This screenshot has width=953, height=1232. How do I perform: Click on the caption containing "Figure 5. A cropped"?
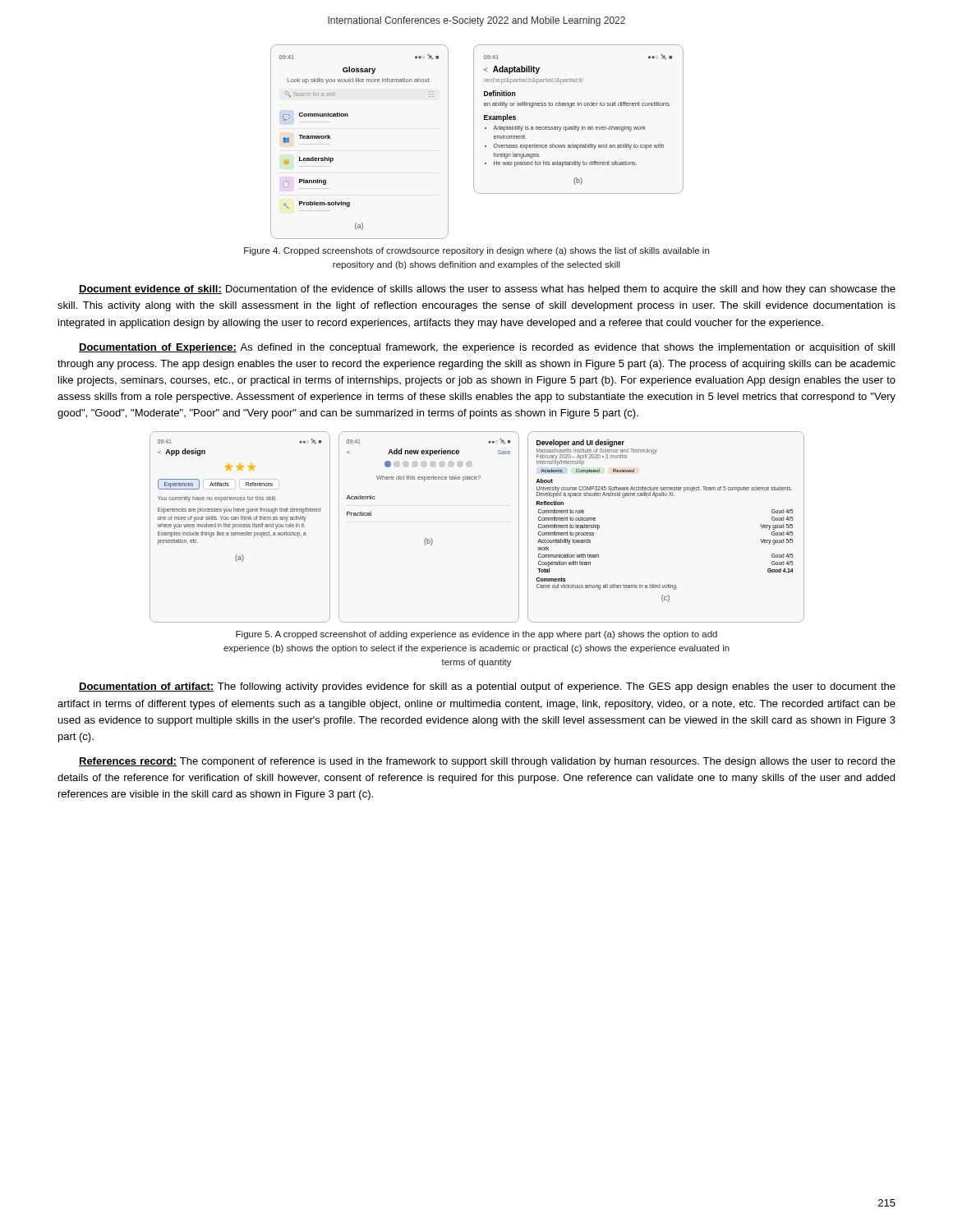(476, 648)
